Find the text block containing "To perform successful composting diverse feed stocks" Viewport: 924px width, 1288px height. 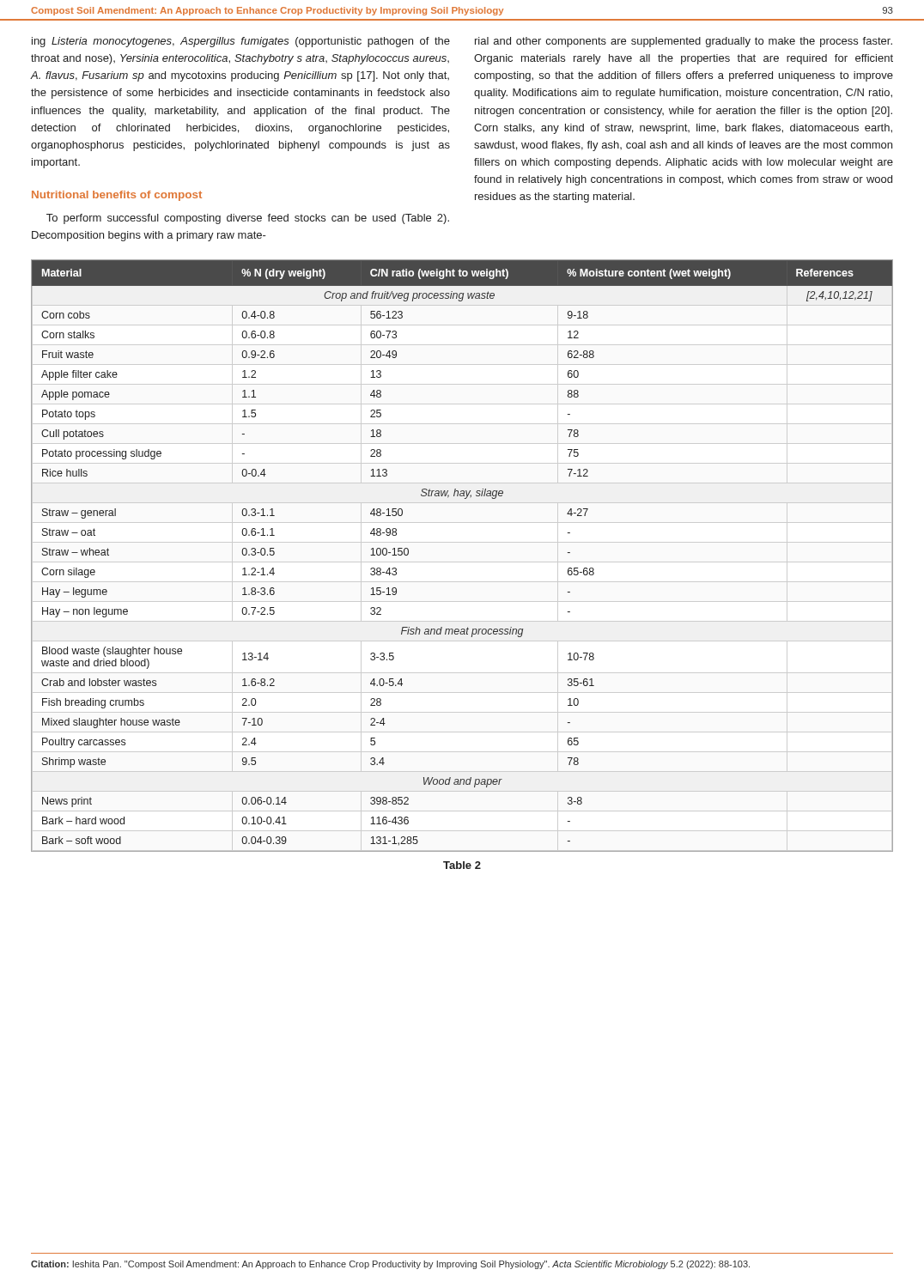pos(240,226)
